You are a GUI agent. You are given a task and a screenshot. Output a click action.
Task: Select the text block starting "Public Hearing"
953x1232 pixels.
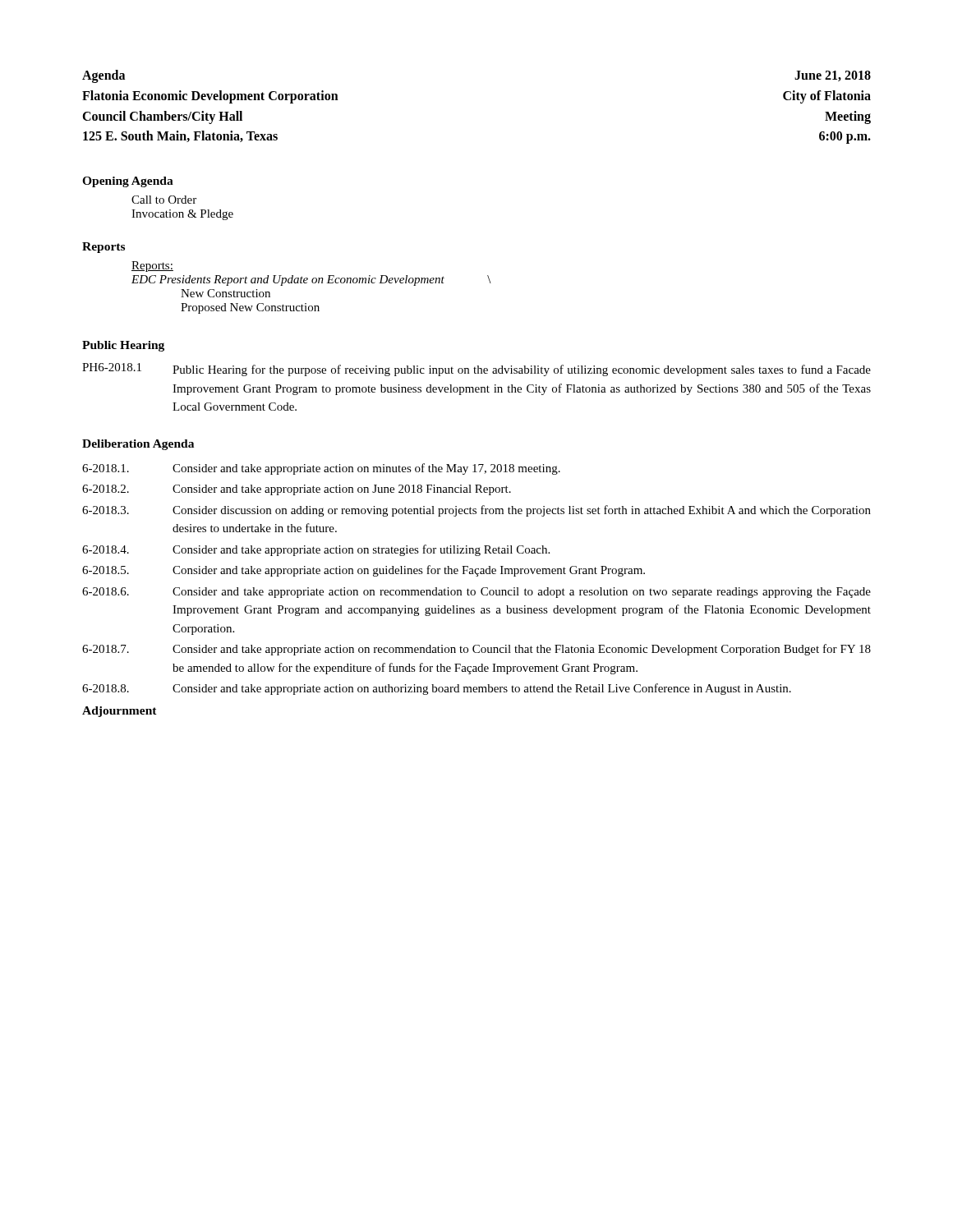[123, 345]
